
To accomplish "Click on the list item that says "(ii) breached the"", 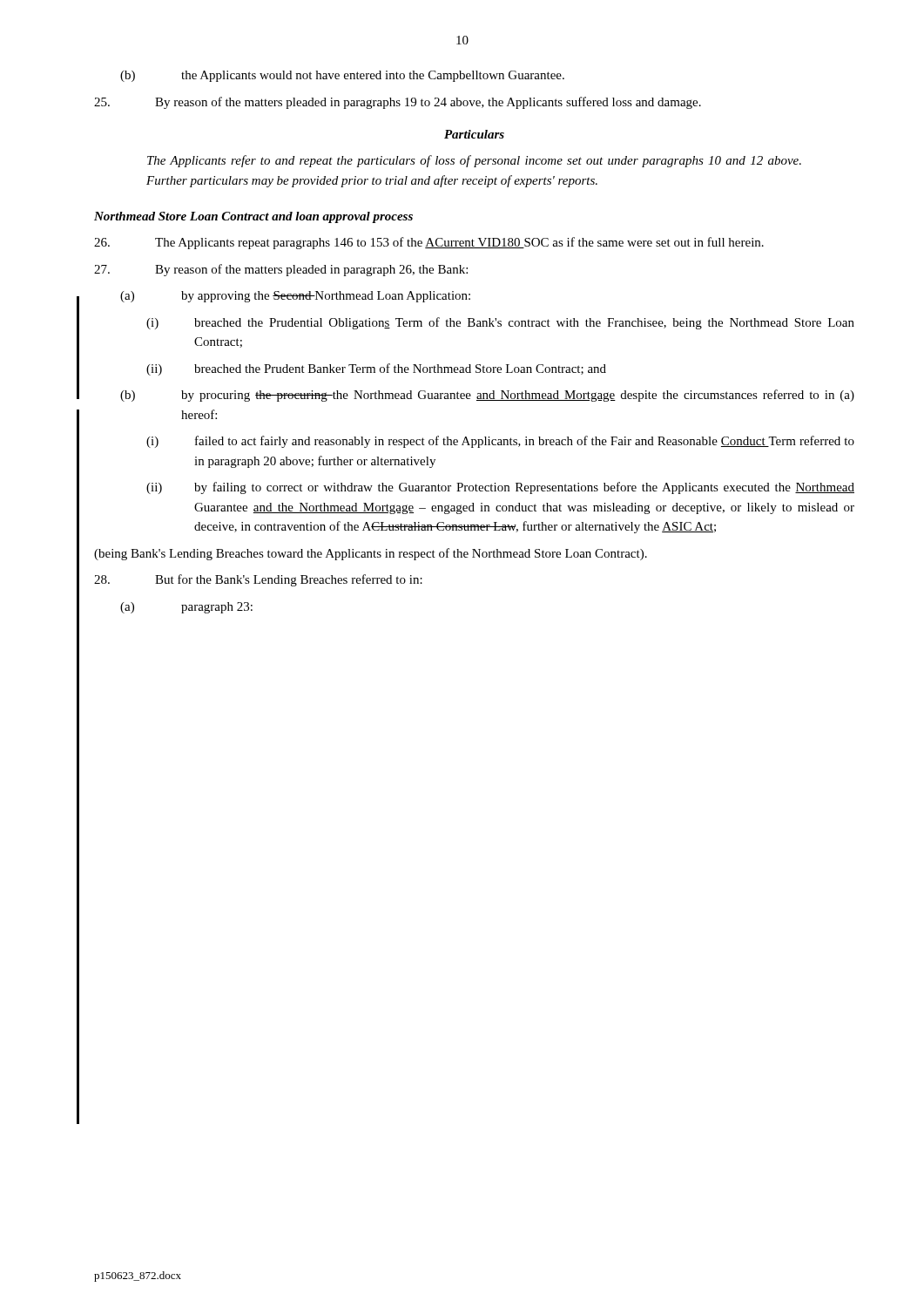I will click(x=500, y=368).
